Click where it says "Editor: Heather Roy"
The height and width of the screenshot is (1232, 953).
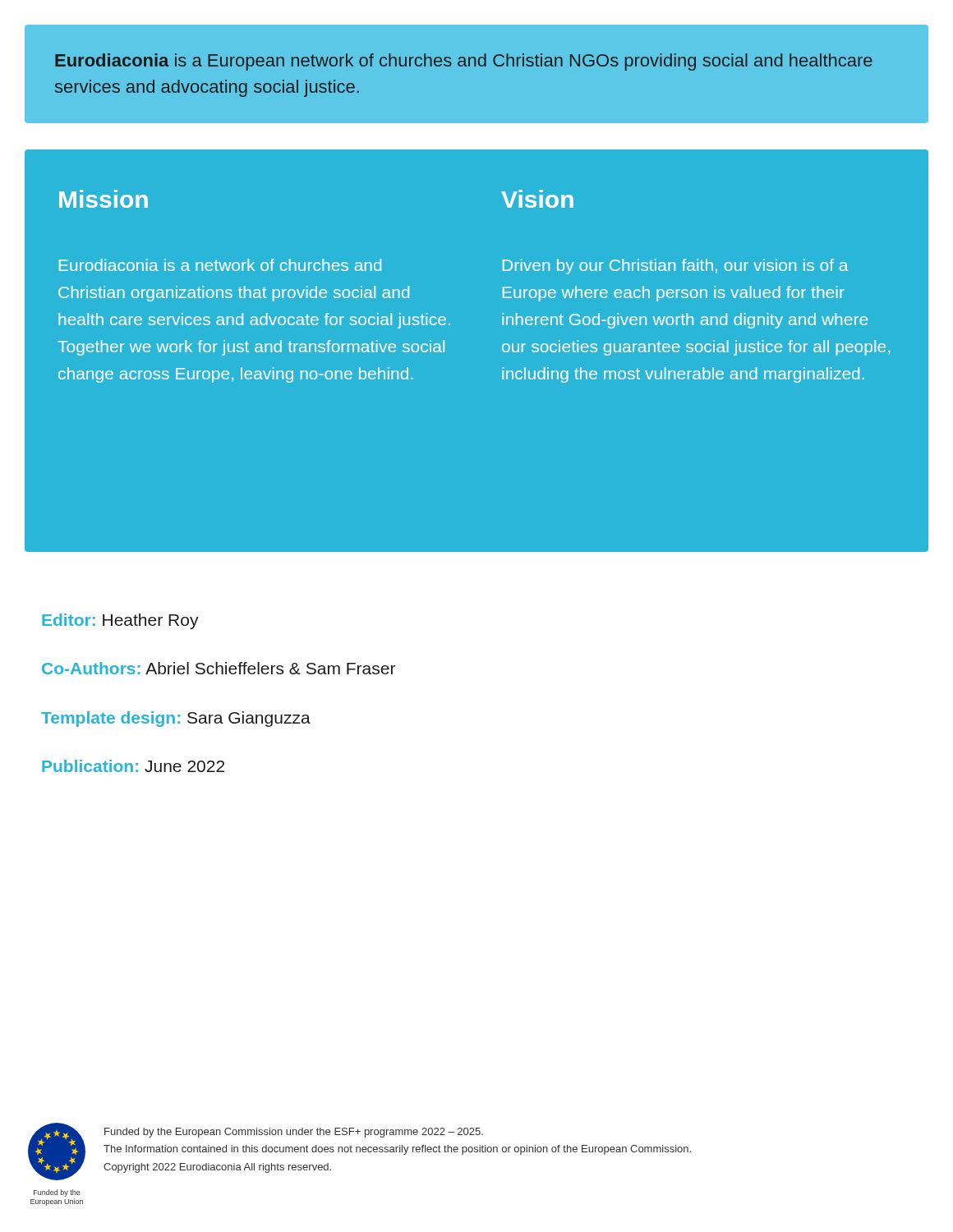pos(120,620)
